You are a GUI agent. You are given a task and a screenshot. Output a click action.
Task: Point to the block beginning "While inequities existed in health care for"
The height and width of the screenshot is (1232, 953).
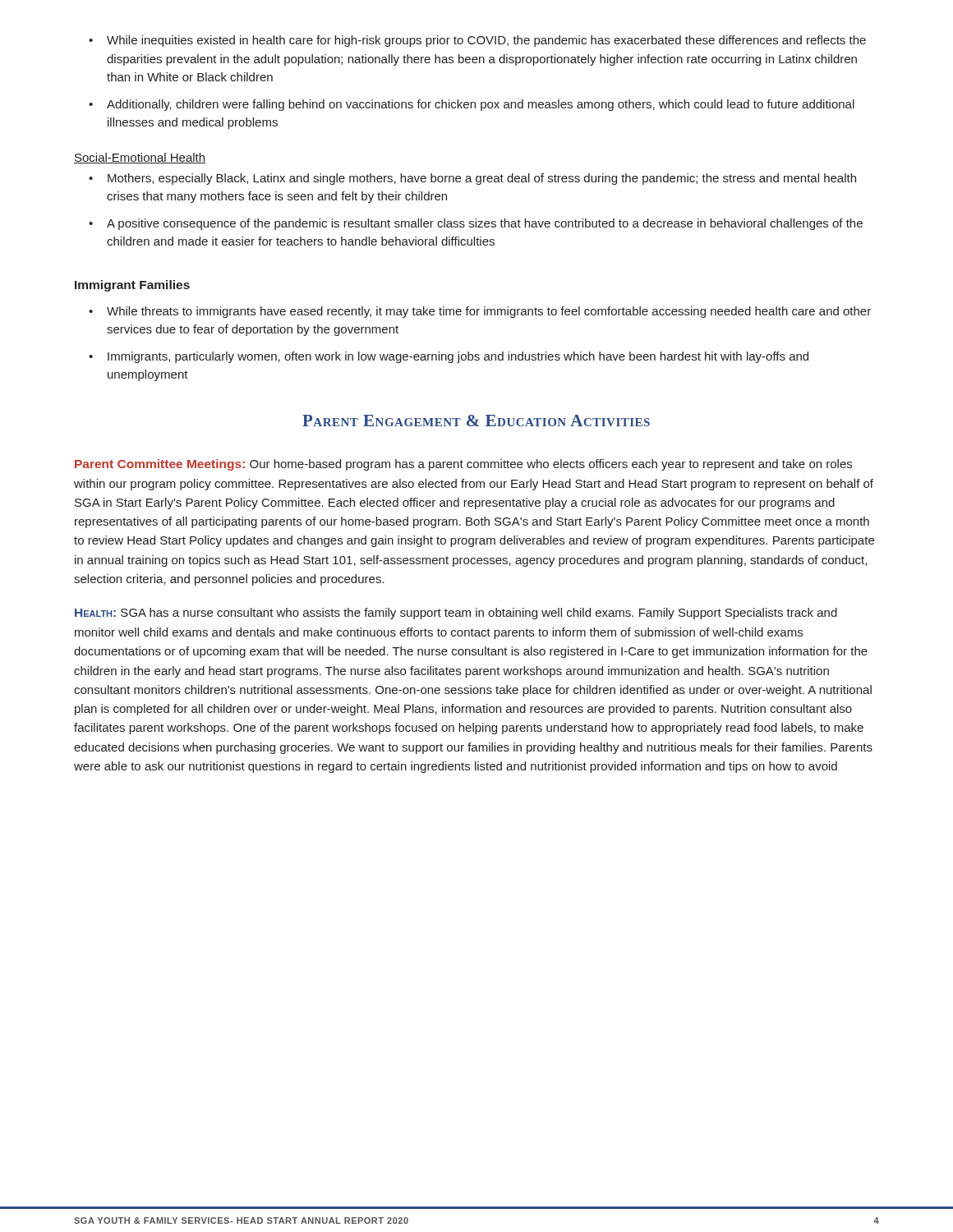[x=484, y=59]
